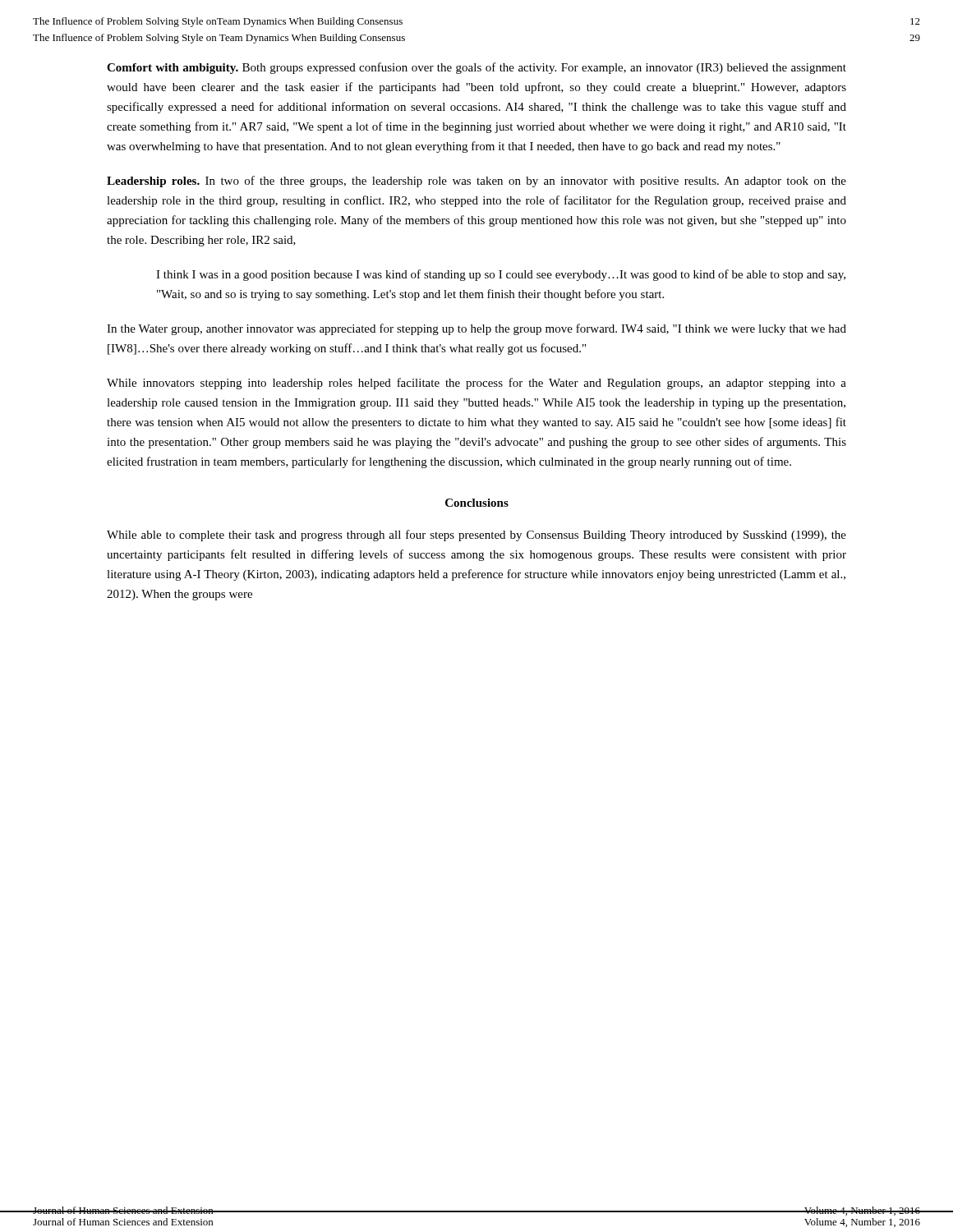Click the passage that begins "In the Water group, another innovator"

476,338
